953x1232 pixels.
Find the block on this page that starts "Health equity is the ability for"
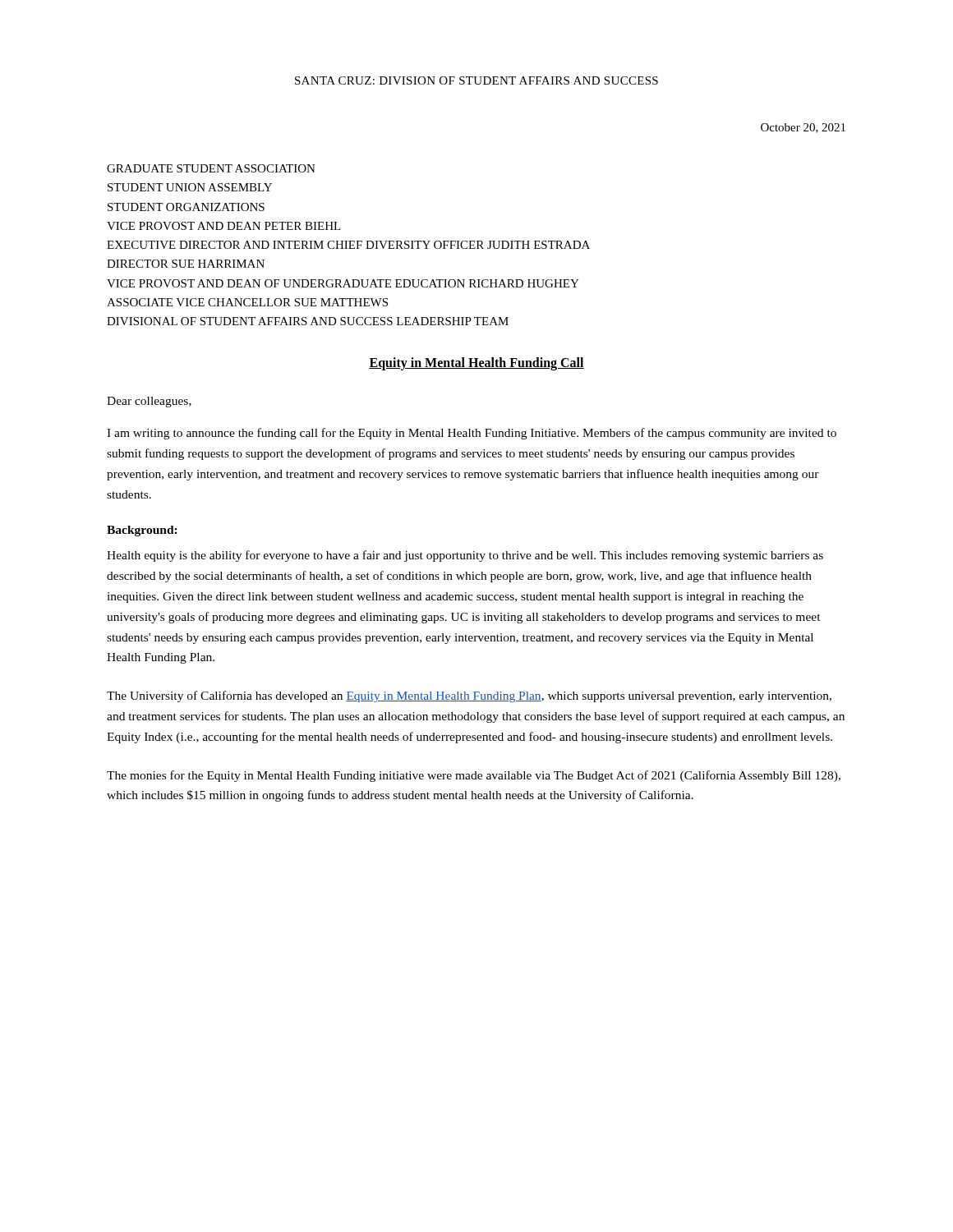(x=465, y=606)
